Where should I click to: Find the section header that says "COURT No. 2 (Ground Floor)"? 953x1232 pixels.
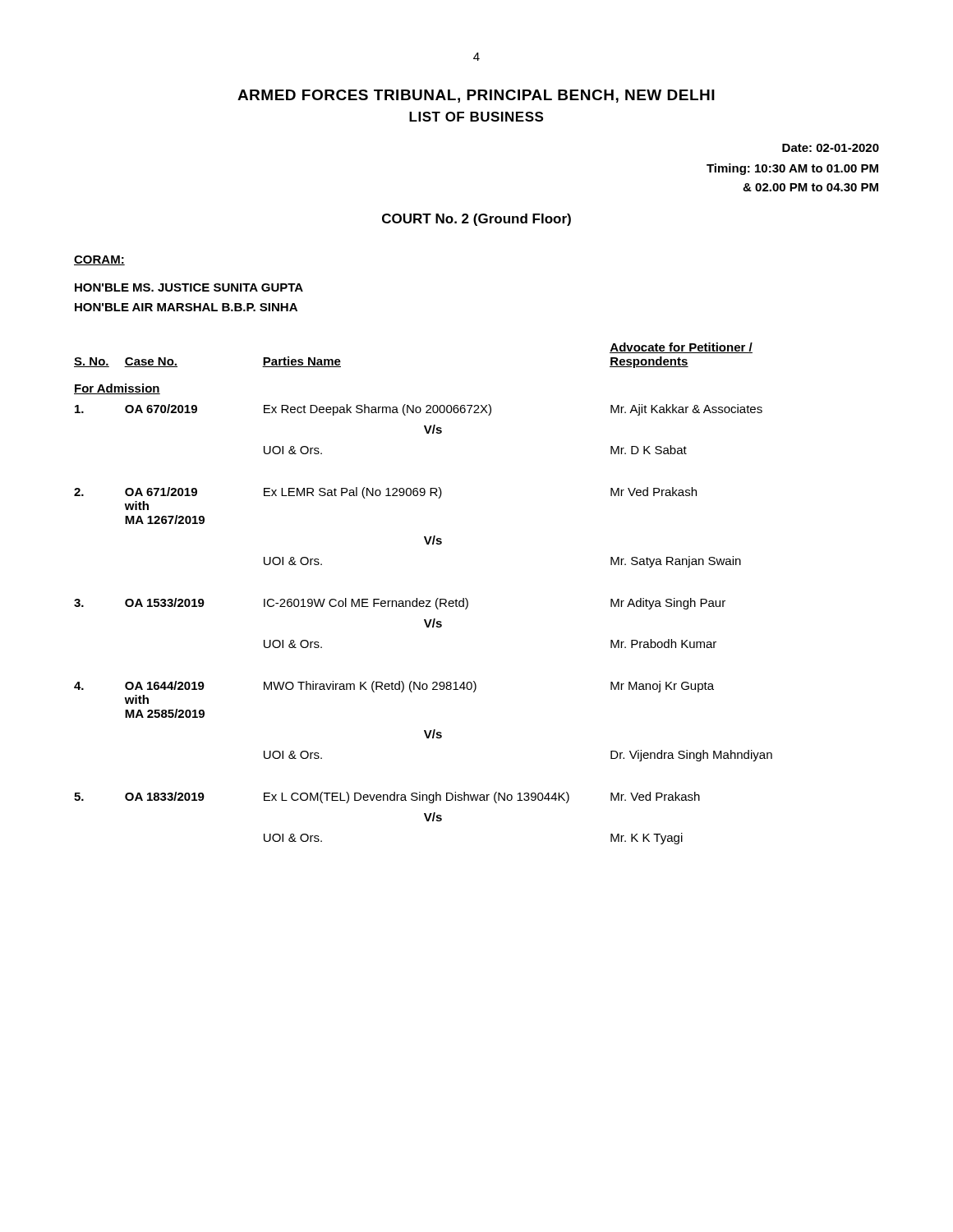click(476, 219)
